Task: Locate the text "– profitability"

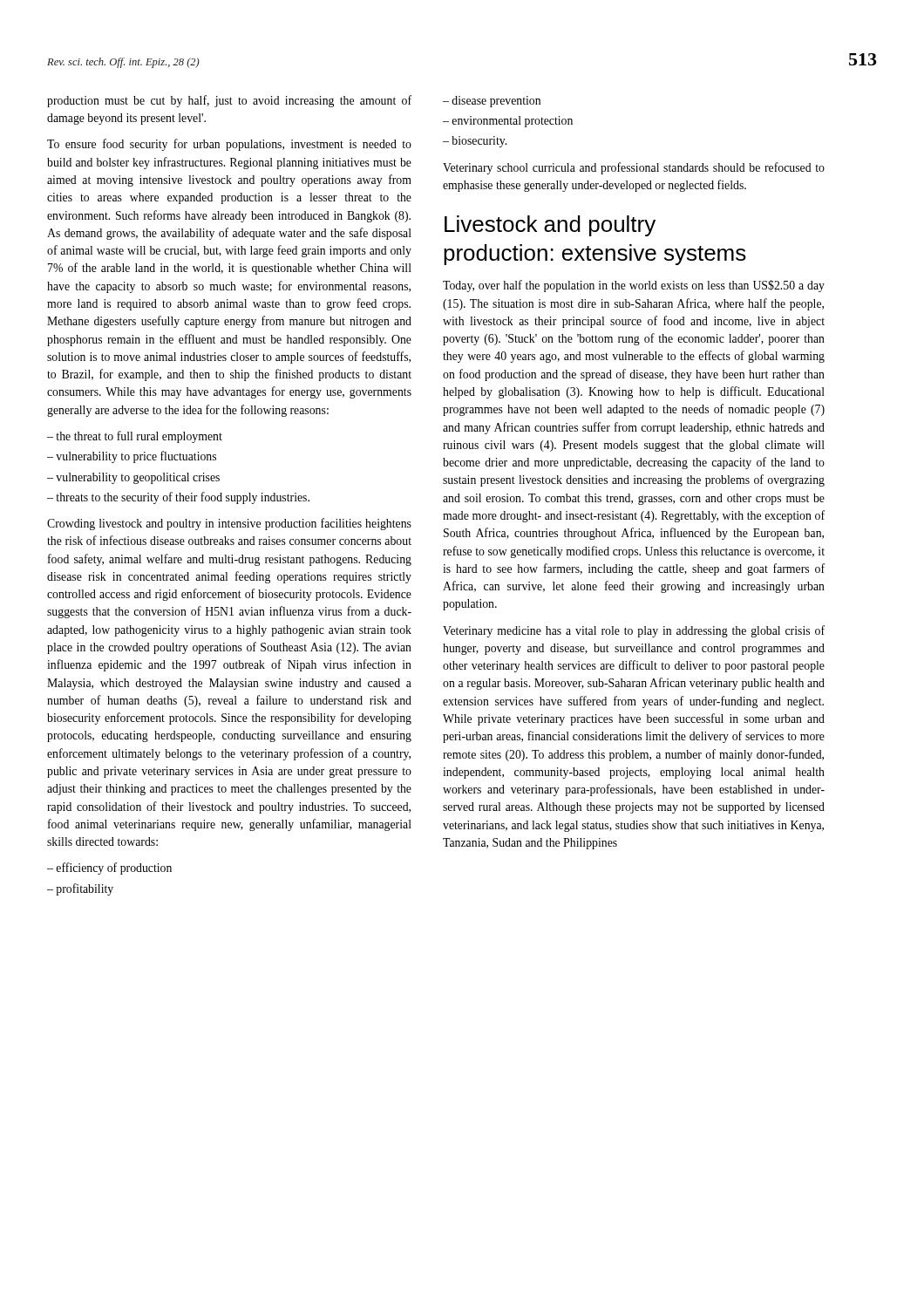Action: [x=80, y=889]
